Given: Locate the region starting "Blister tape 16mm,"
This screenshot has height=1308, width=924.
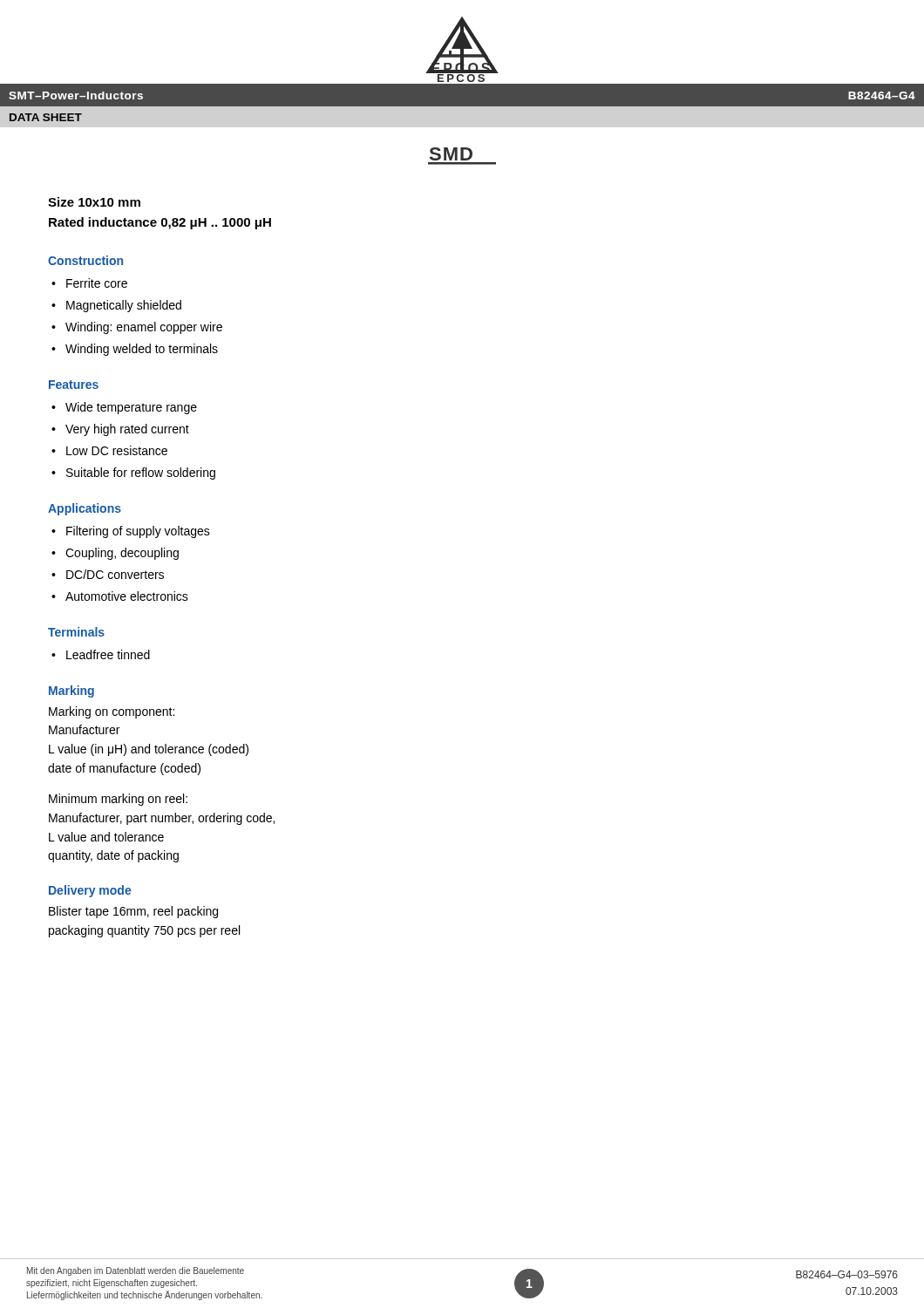Looking at the screenshot, I should [144, 921].
